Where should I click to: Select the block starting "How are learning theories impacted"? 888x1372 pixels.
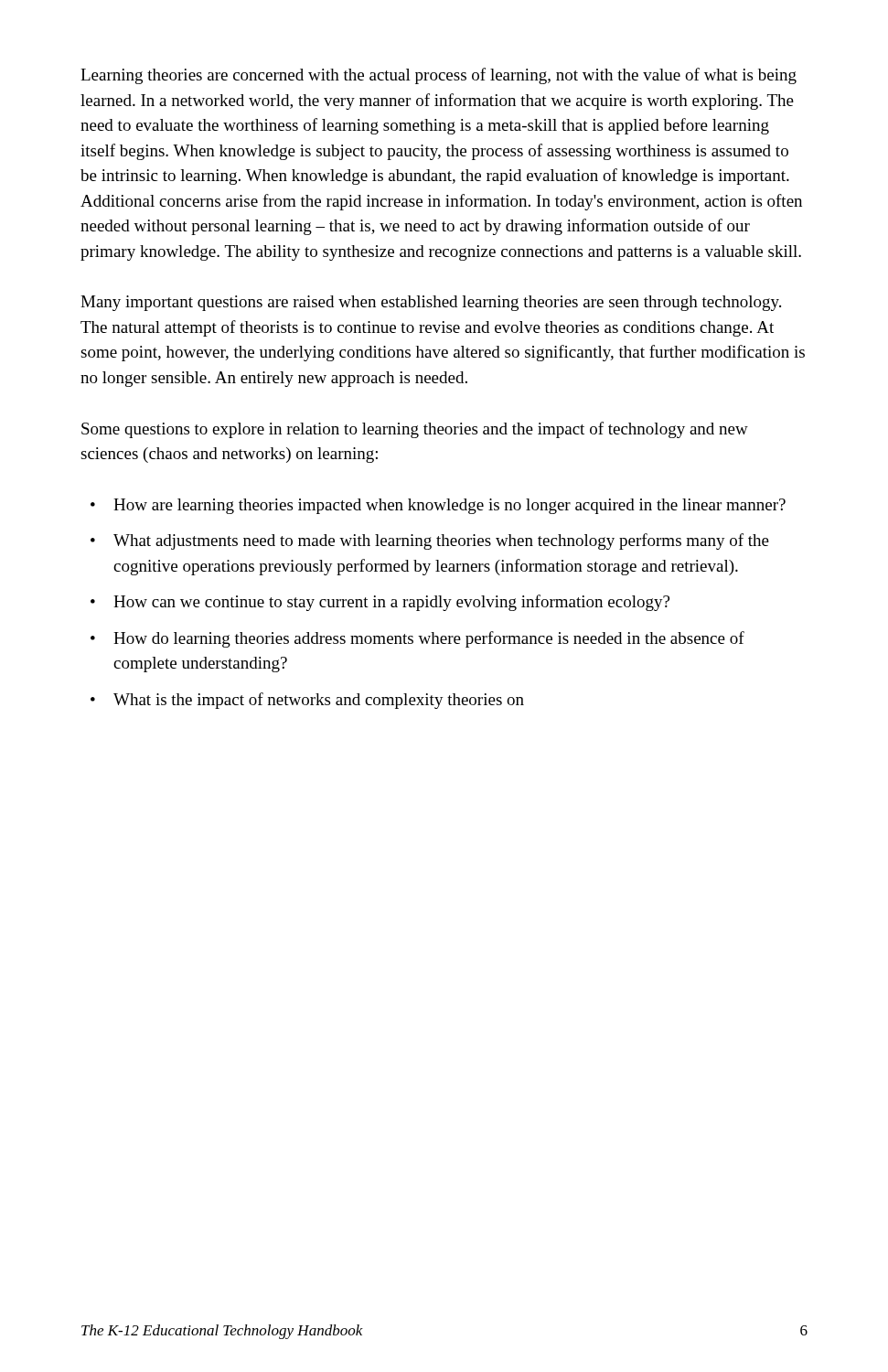coord(450,504)
